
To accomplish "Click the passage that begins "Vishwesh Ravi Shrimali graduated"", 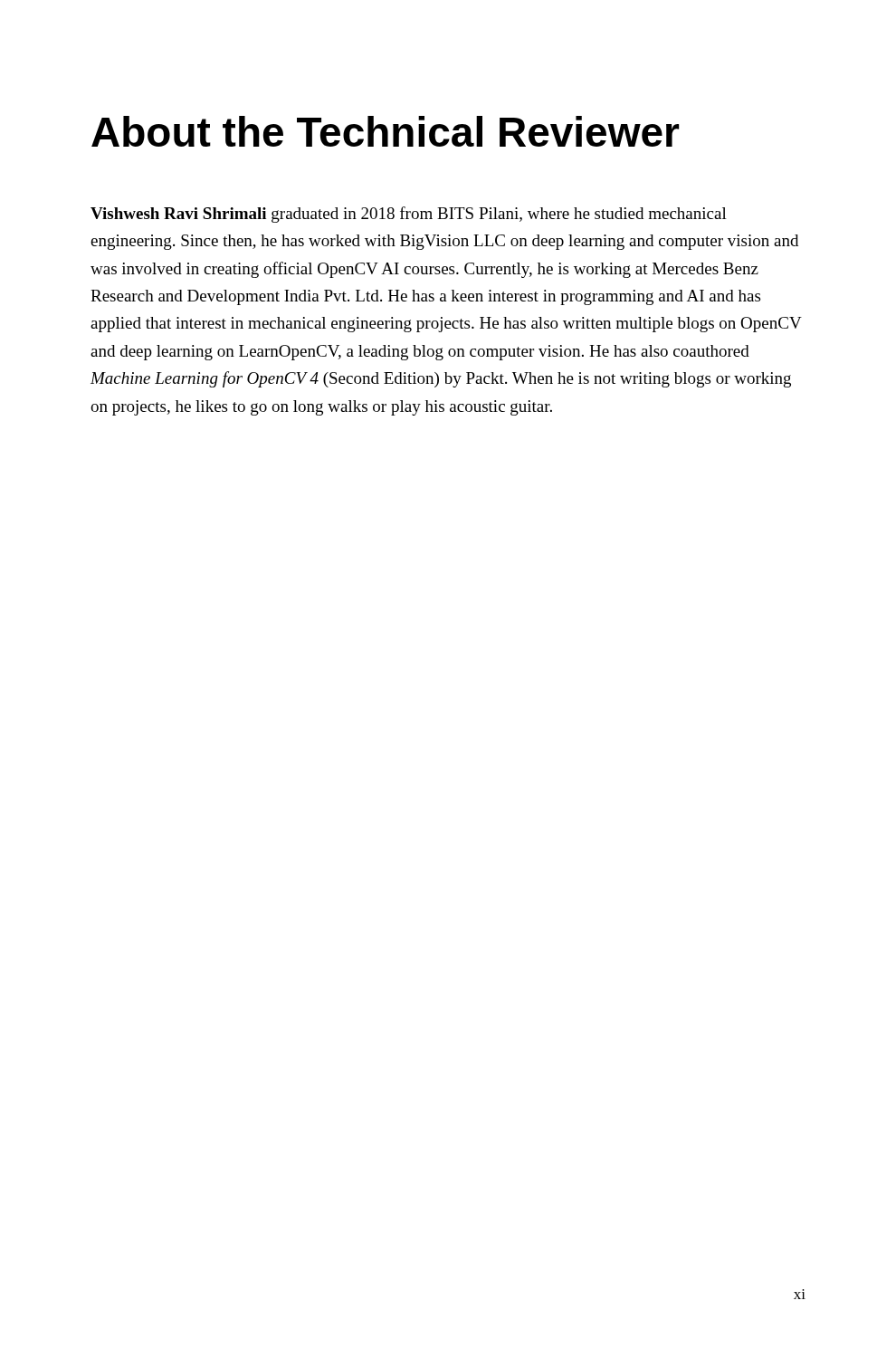I will (446, 309).
